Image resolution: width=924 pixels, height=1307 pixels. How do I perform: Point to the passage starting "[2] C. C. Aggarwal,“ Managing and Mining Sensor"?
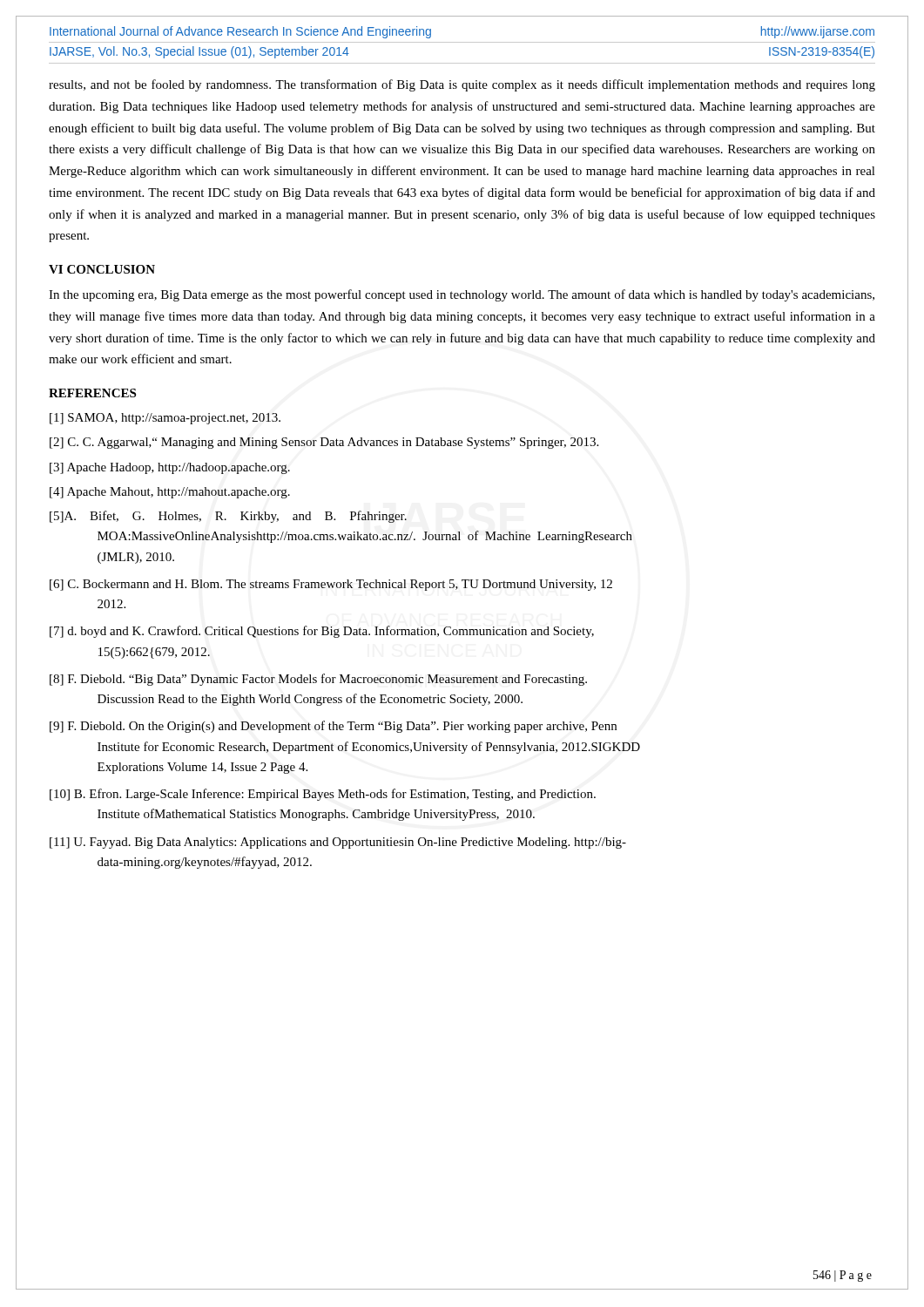click(462, 442)
